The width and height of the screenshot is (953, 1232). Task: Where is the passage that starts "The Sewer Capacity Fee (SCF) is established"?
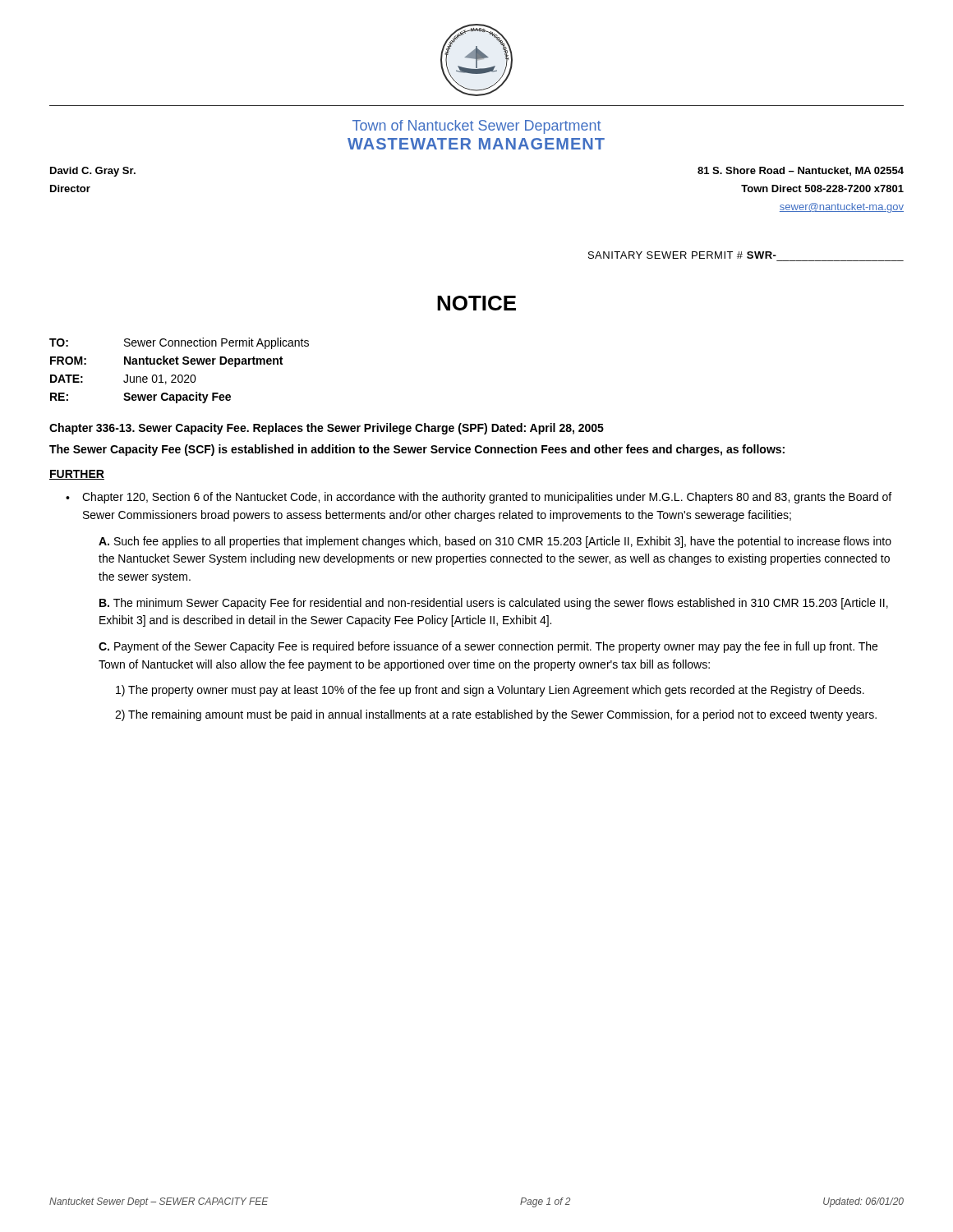pyautogui.click(x=417, y=449)
